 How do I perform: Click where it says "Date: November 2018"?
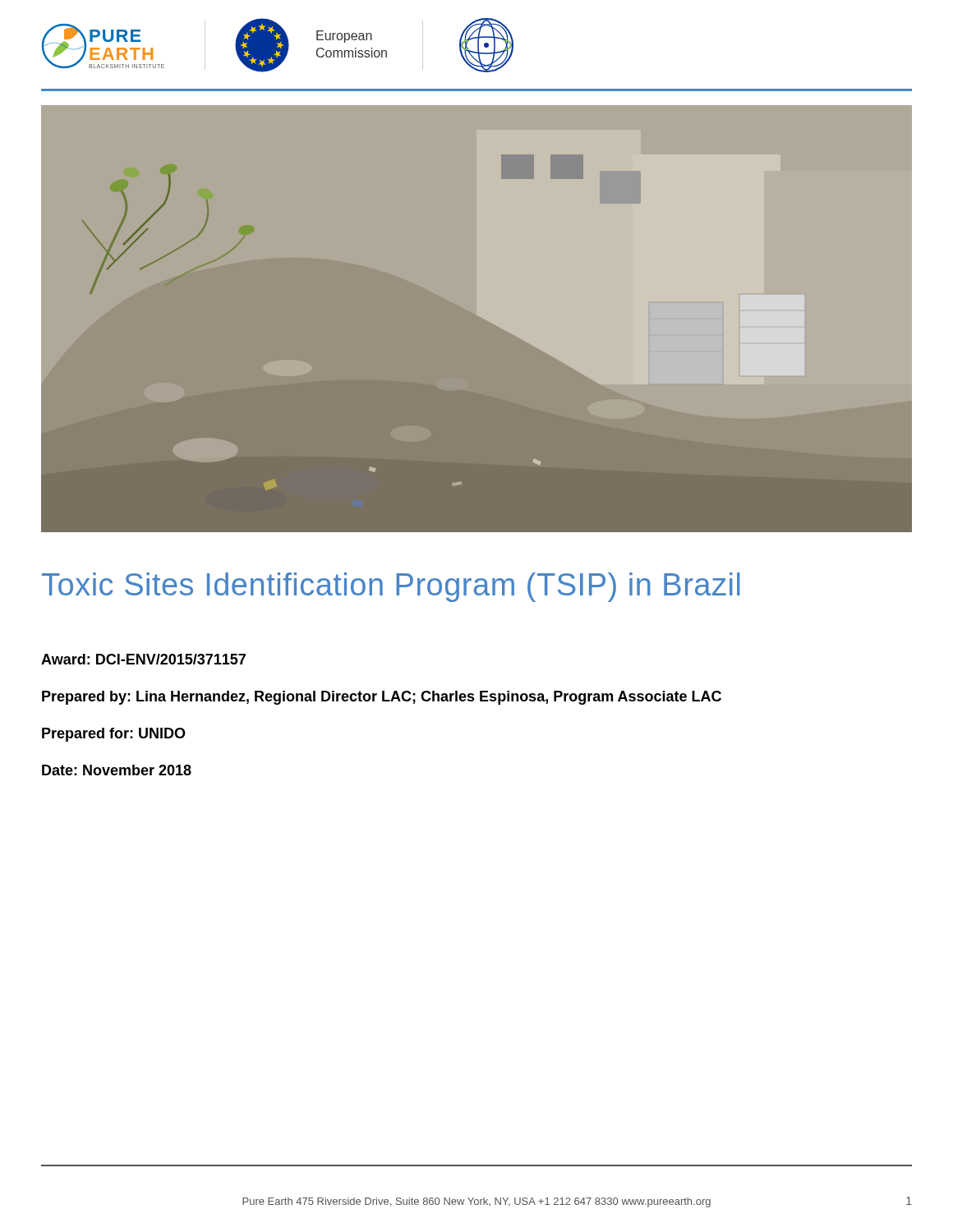(116, 770)
